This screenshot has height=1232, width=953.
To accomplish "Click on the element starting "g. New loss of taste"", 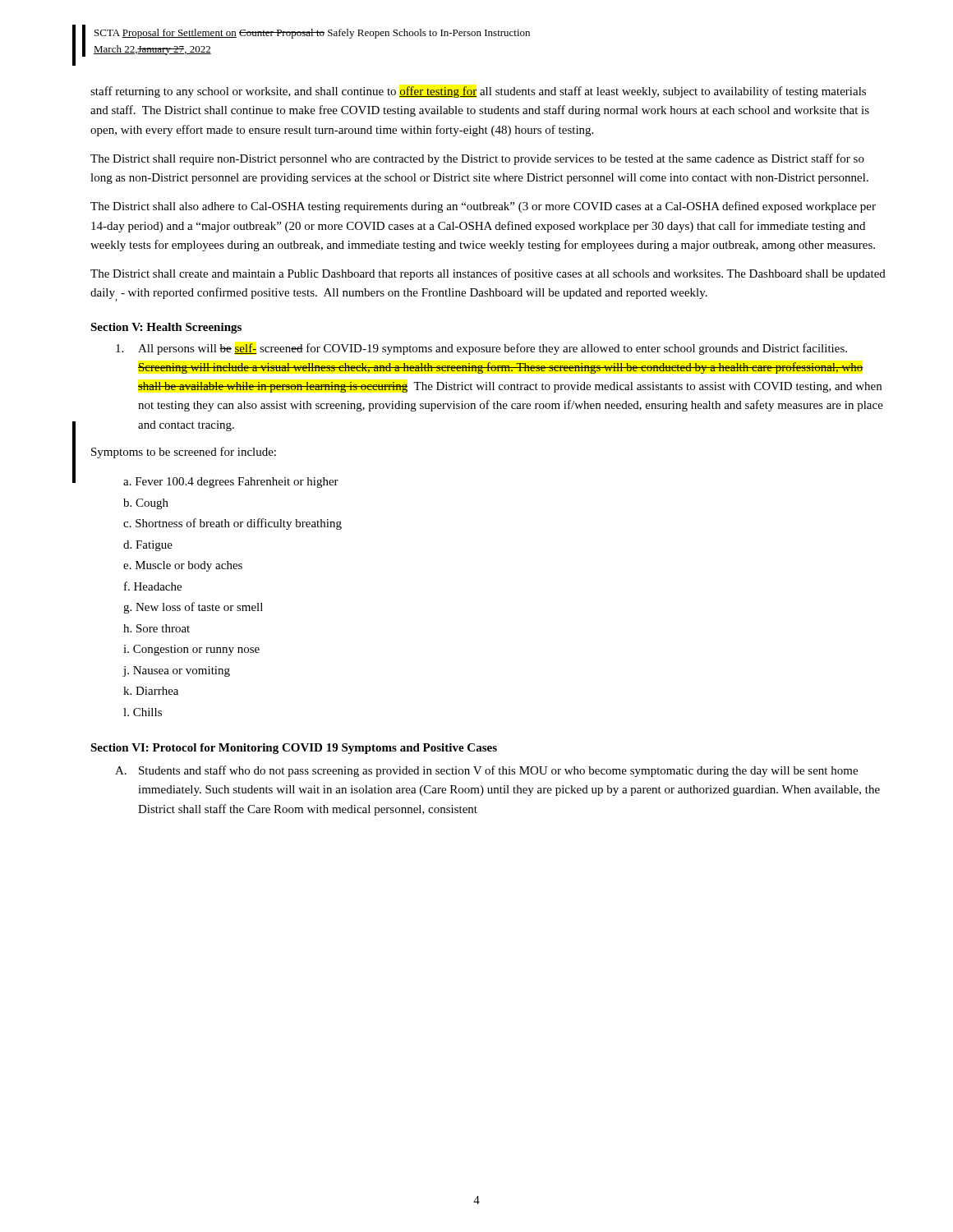I will [193, 607].
